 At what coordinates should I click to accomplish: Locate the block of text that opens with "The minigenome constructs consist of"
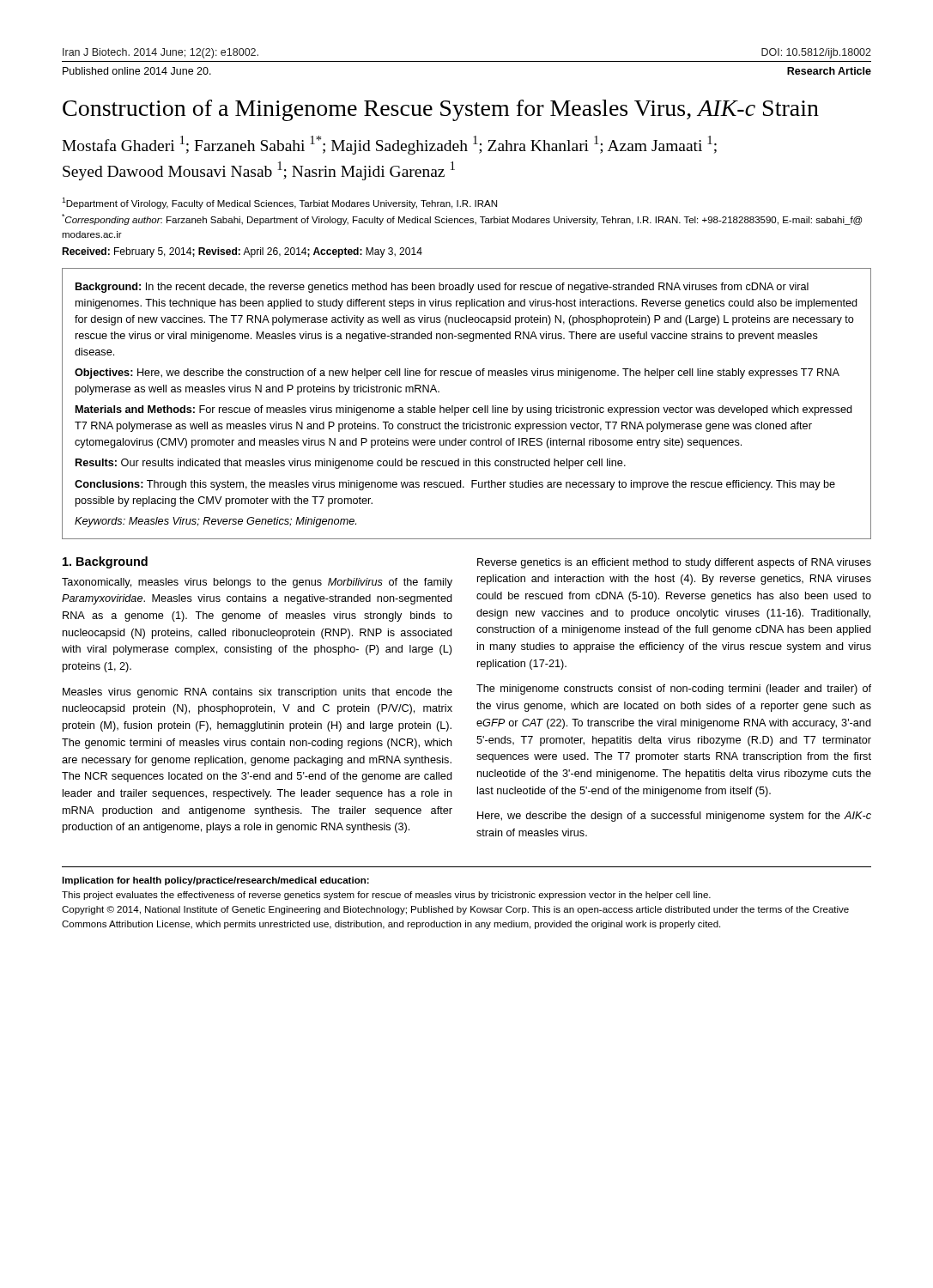point(674,740)
